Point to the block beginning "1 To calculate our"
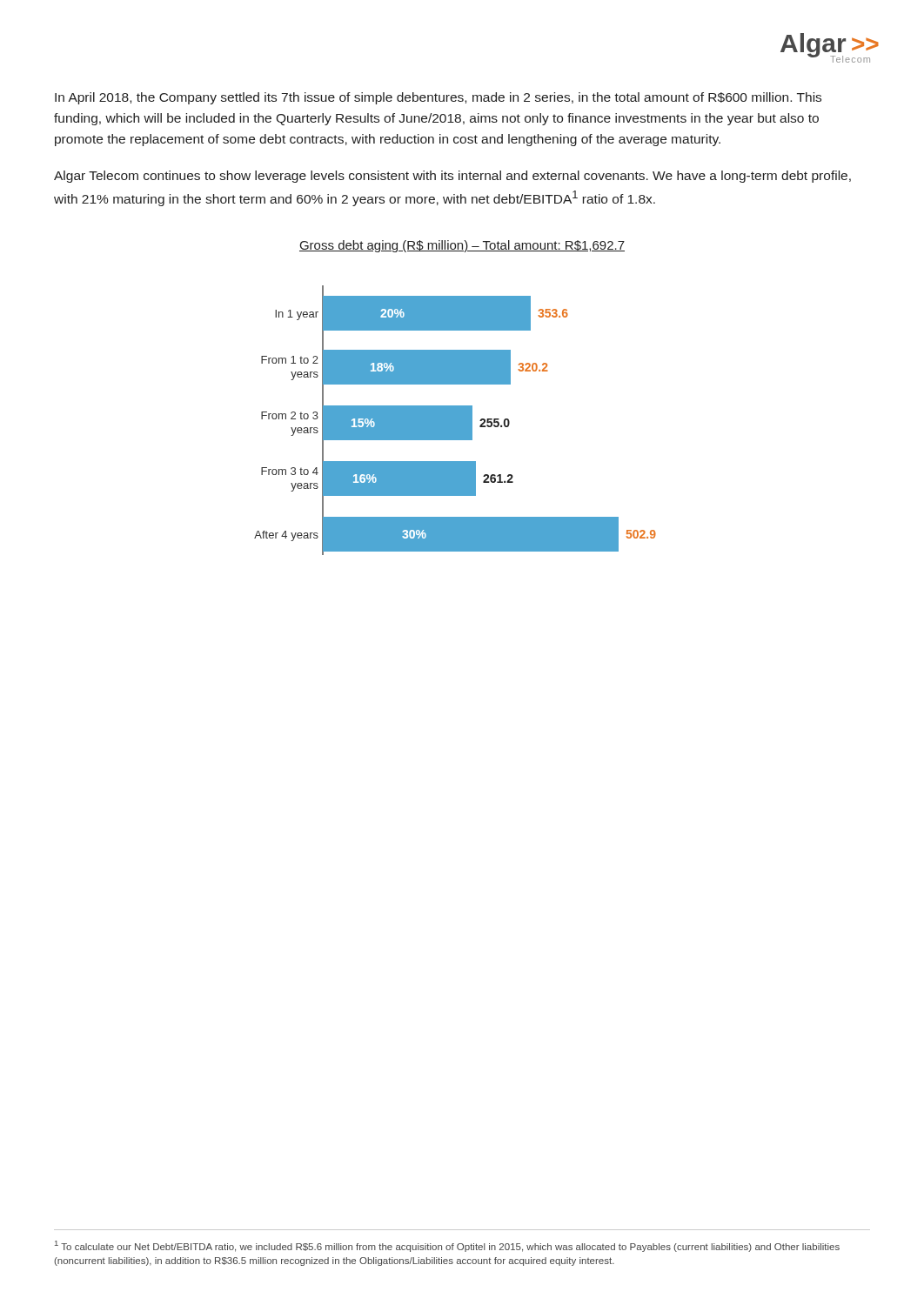 click(x=447, y=1252)
